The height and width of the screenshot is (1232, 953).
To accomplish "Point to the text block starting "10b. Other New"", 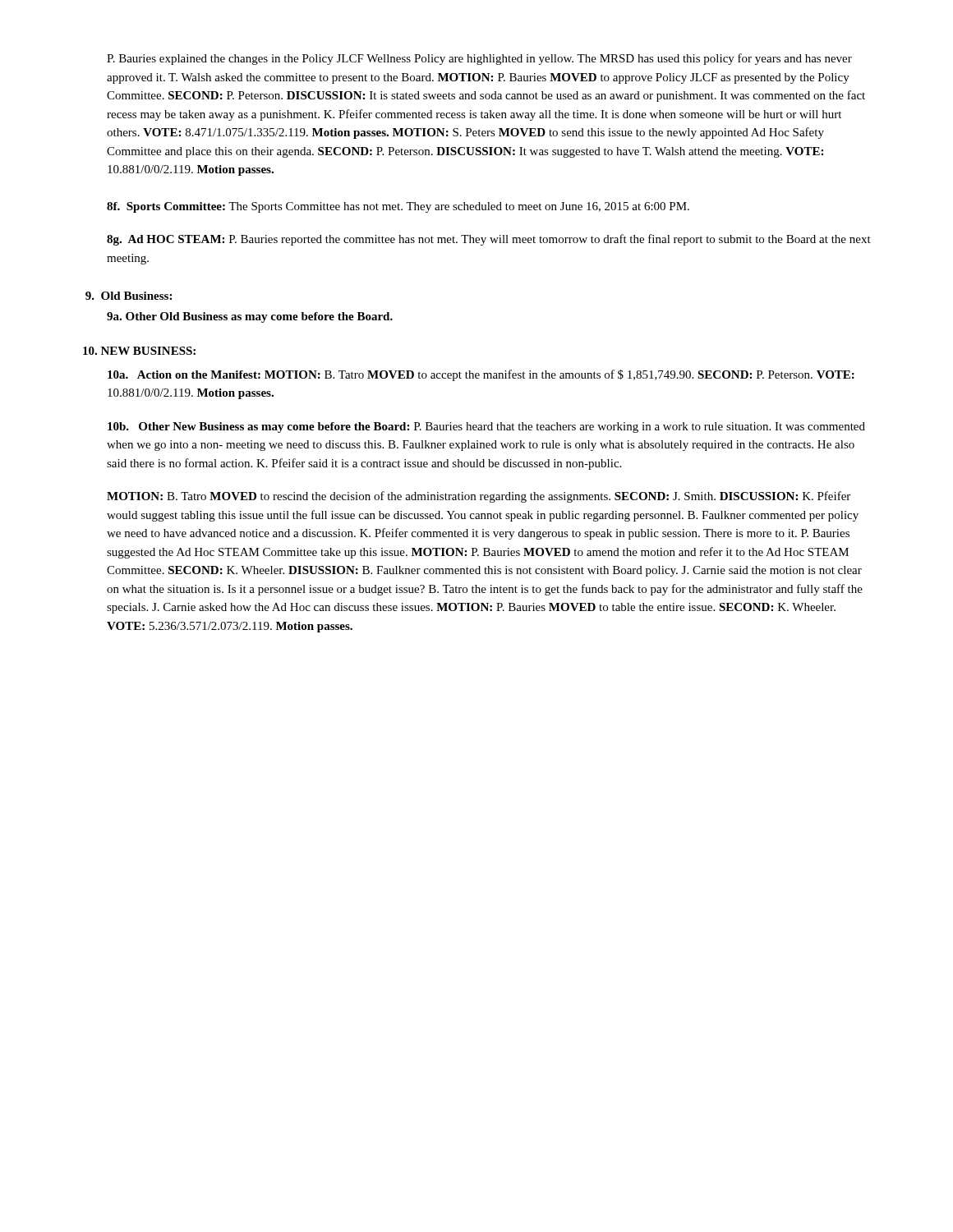I will [x=486, y=444].
